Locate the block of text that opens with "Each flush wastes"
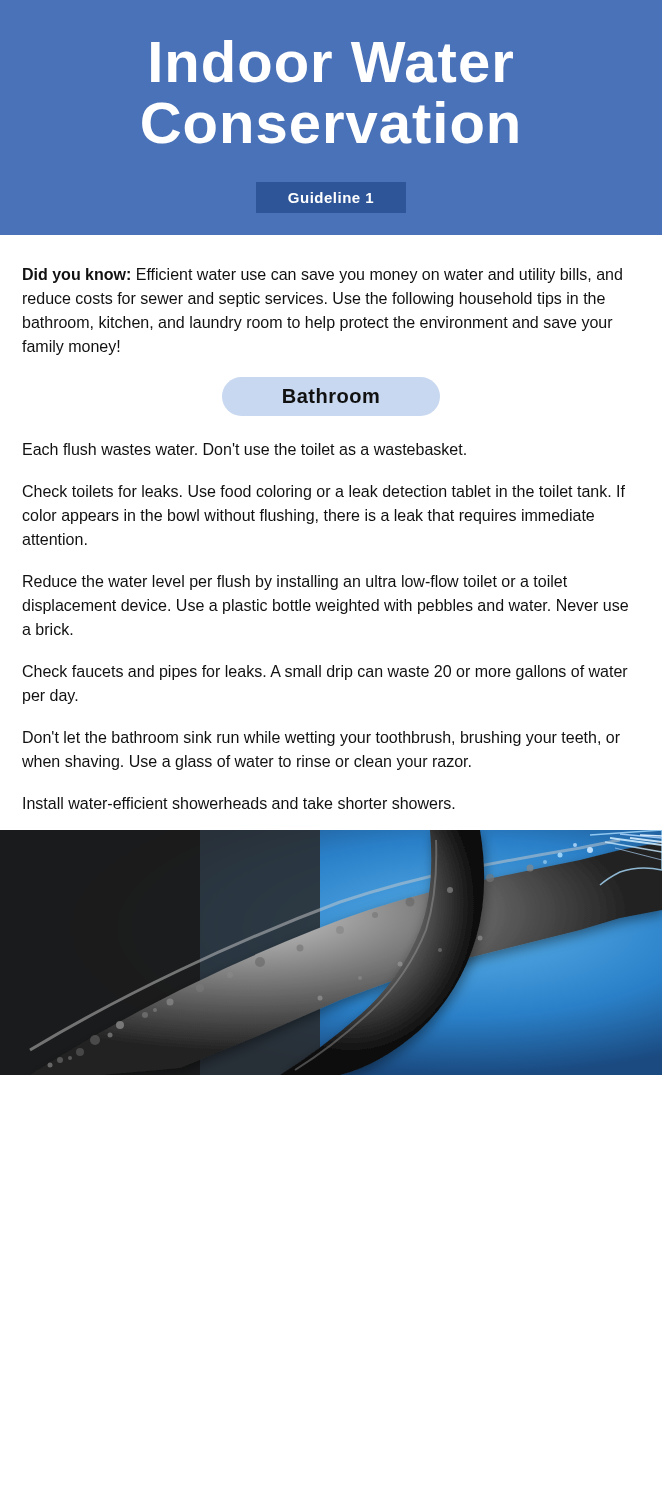The height and width of the screenshot is (1500, 662). (x=245, y=449)
